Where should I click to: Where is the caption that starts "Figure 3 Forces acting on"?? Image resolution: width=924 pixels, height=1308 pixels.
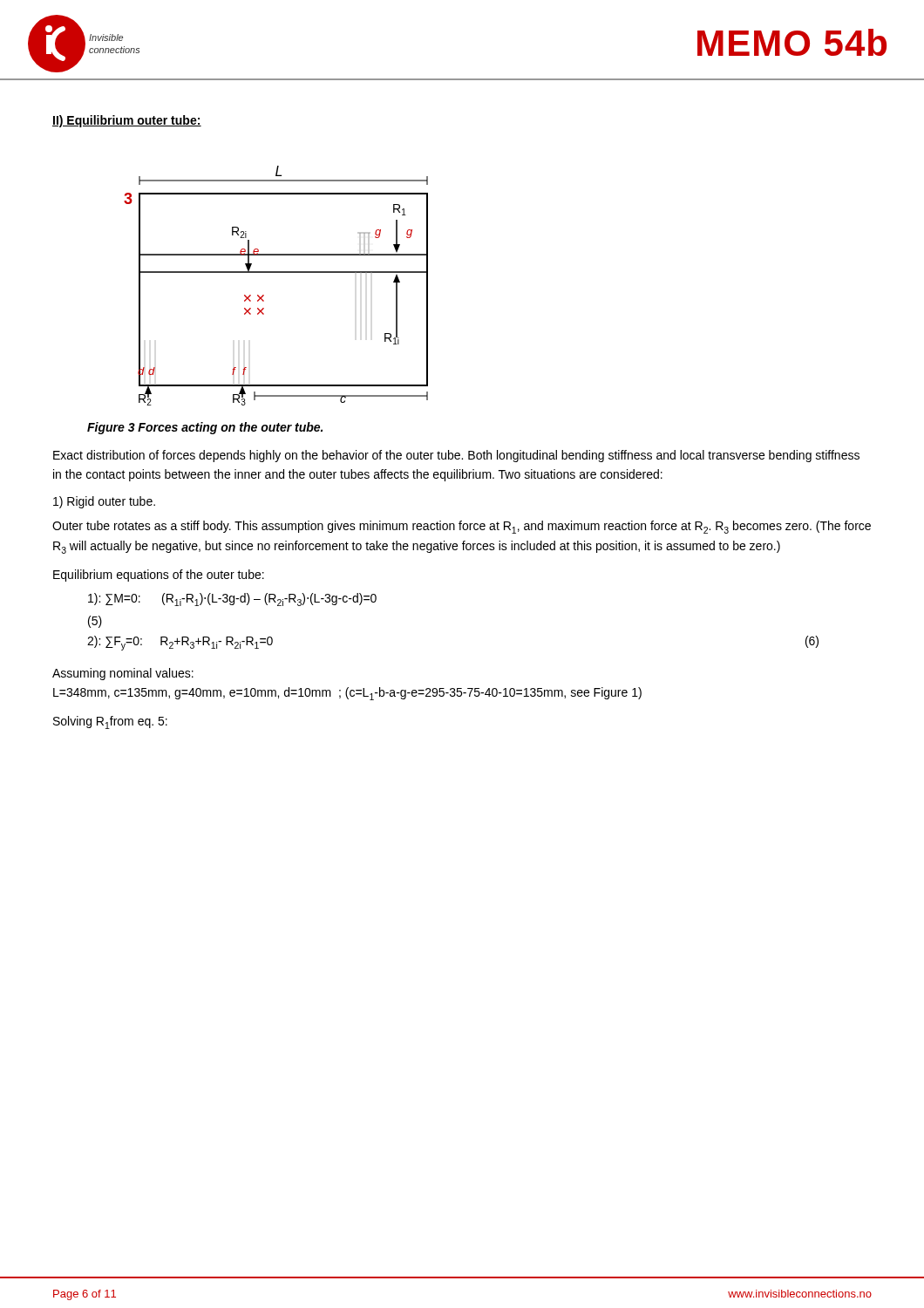[205, 427]
